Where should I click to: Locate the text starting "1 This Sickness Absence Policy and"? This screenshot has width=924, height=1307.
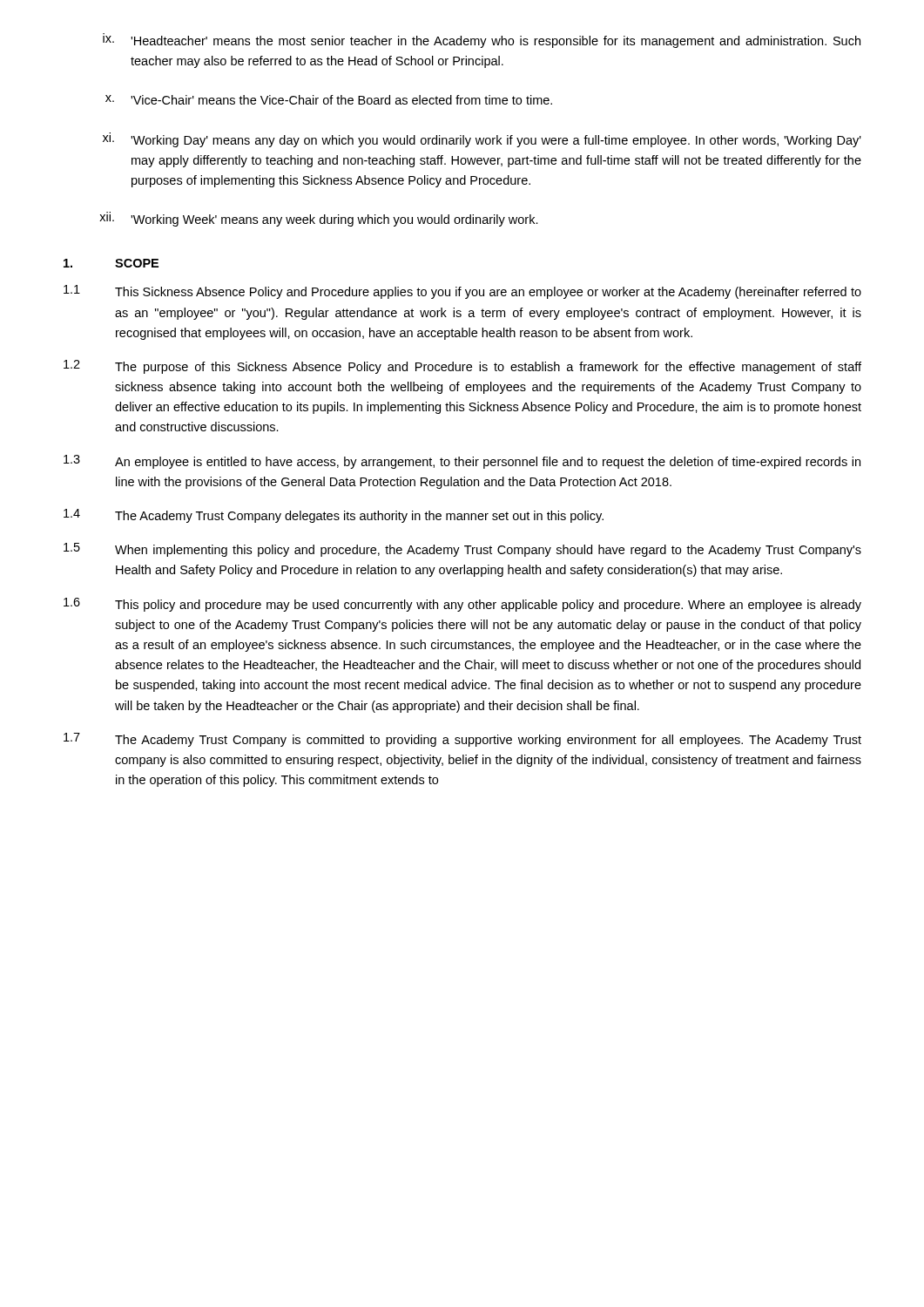click(462, 313)
